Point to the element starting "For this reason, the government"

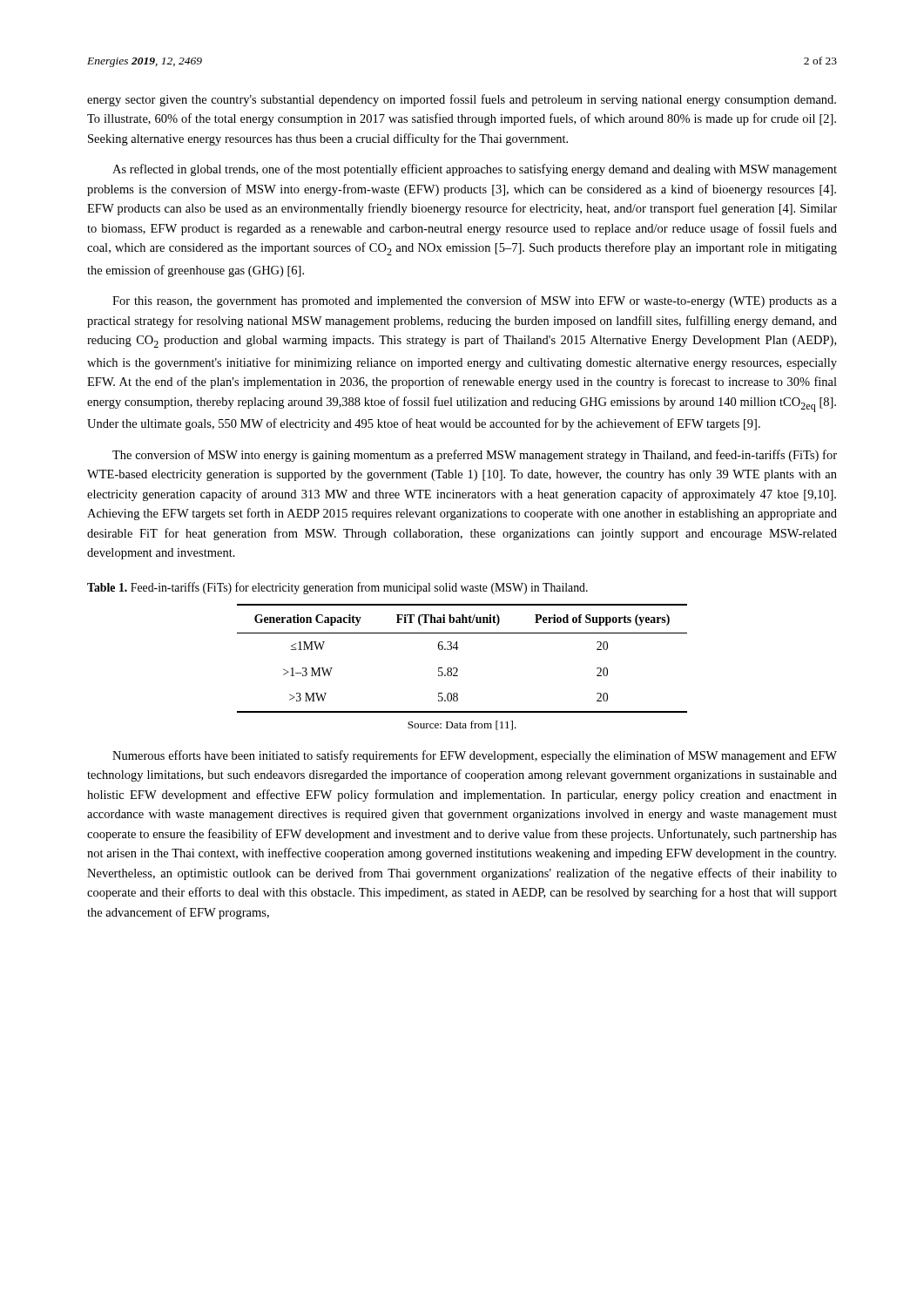(x=462, y=363)
